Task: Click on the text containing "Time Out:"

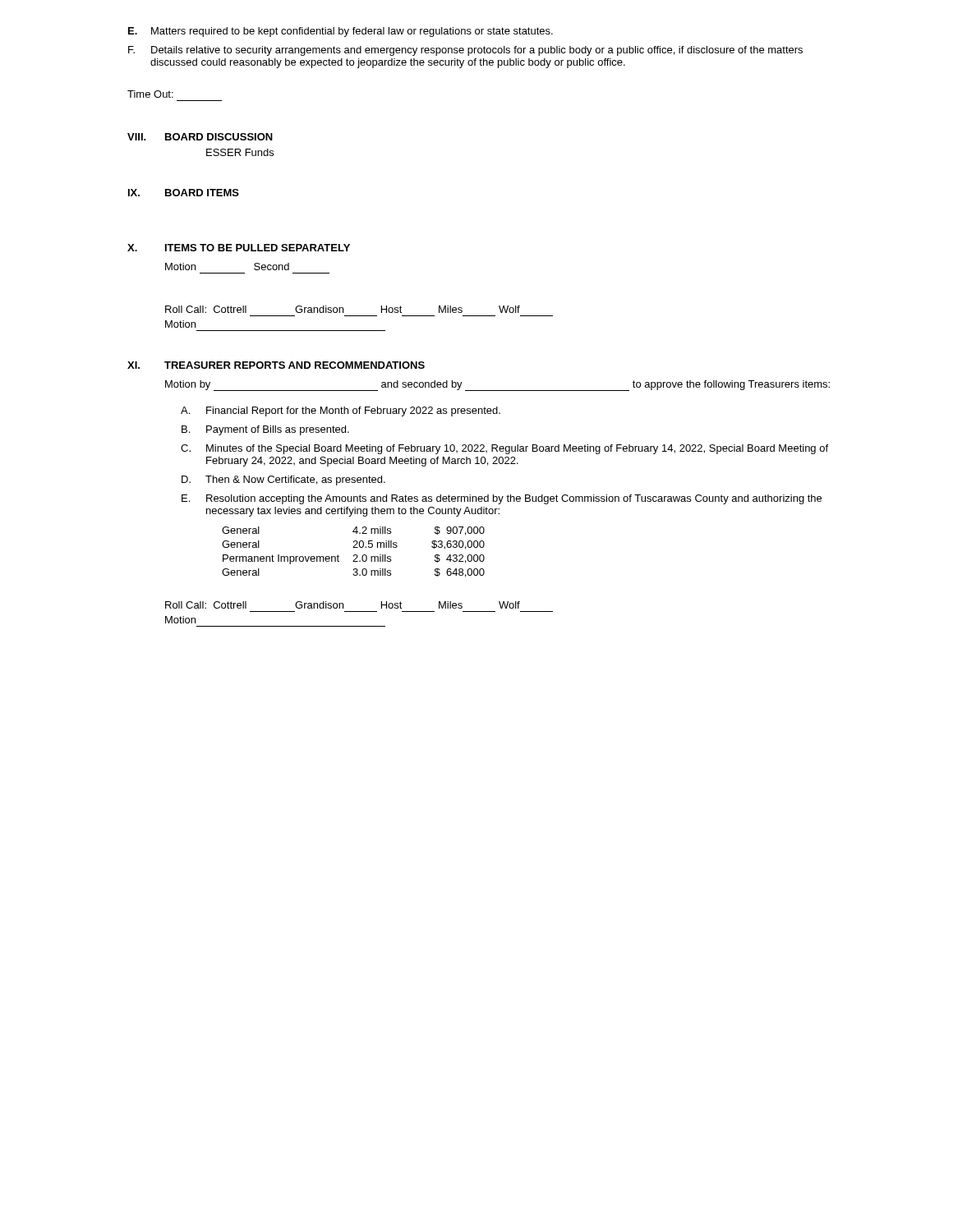Action: click(x=175, y=94)
